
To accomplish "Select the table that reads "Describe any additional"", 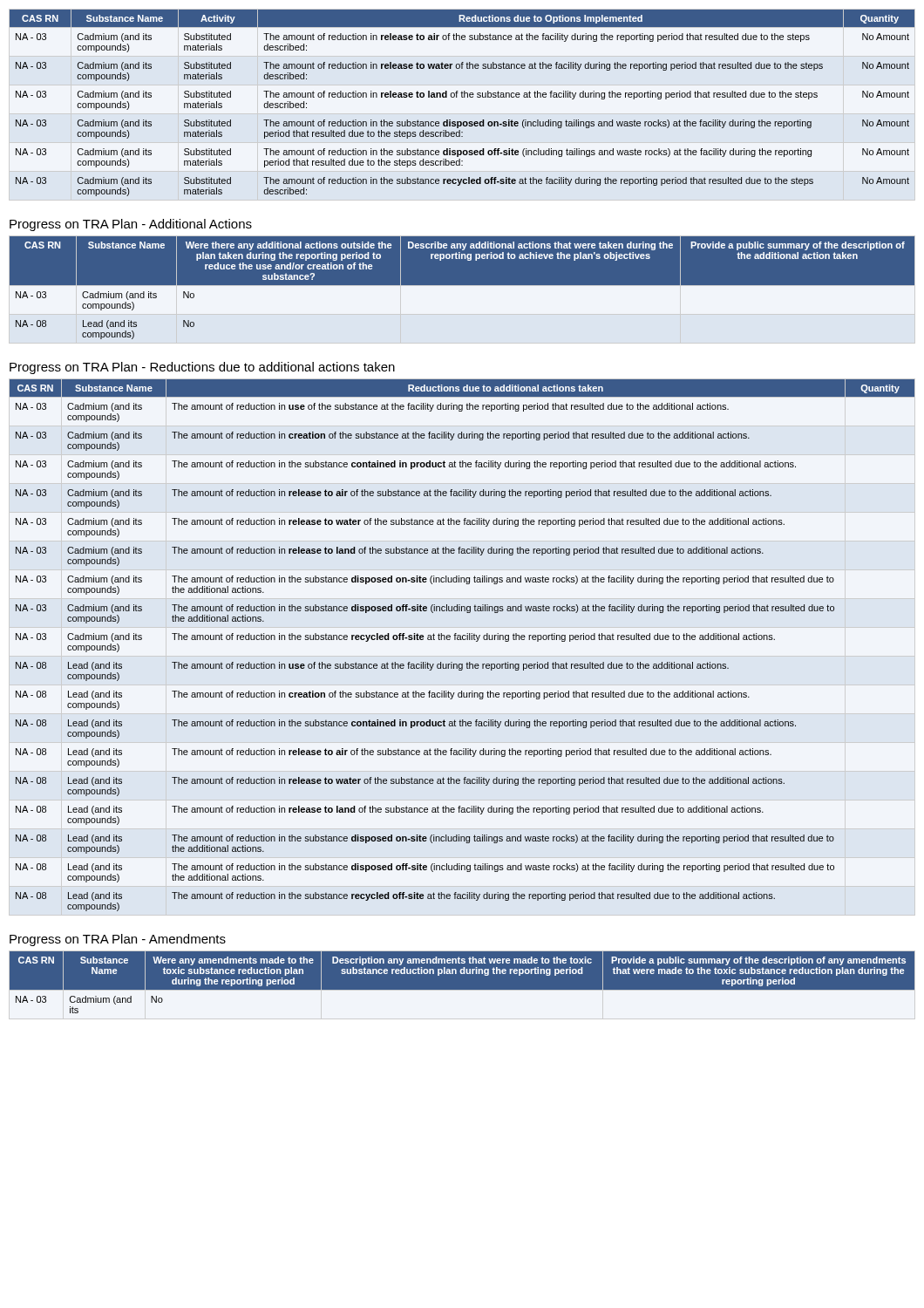I will click(462, 290).
